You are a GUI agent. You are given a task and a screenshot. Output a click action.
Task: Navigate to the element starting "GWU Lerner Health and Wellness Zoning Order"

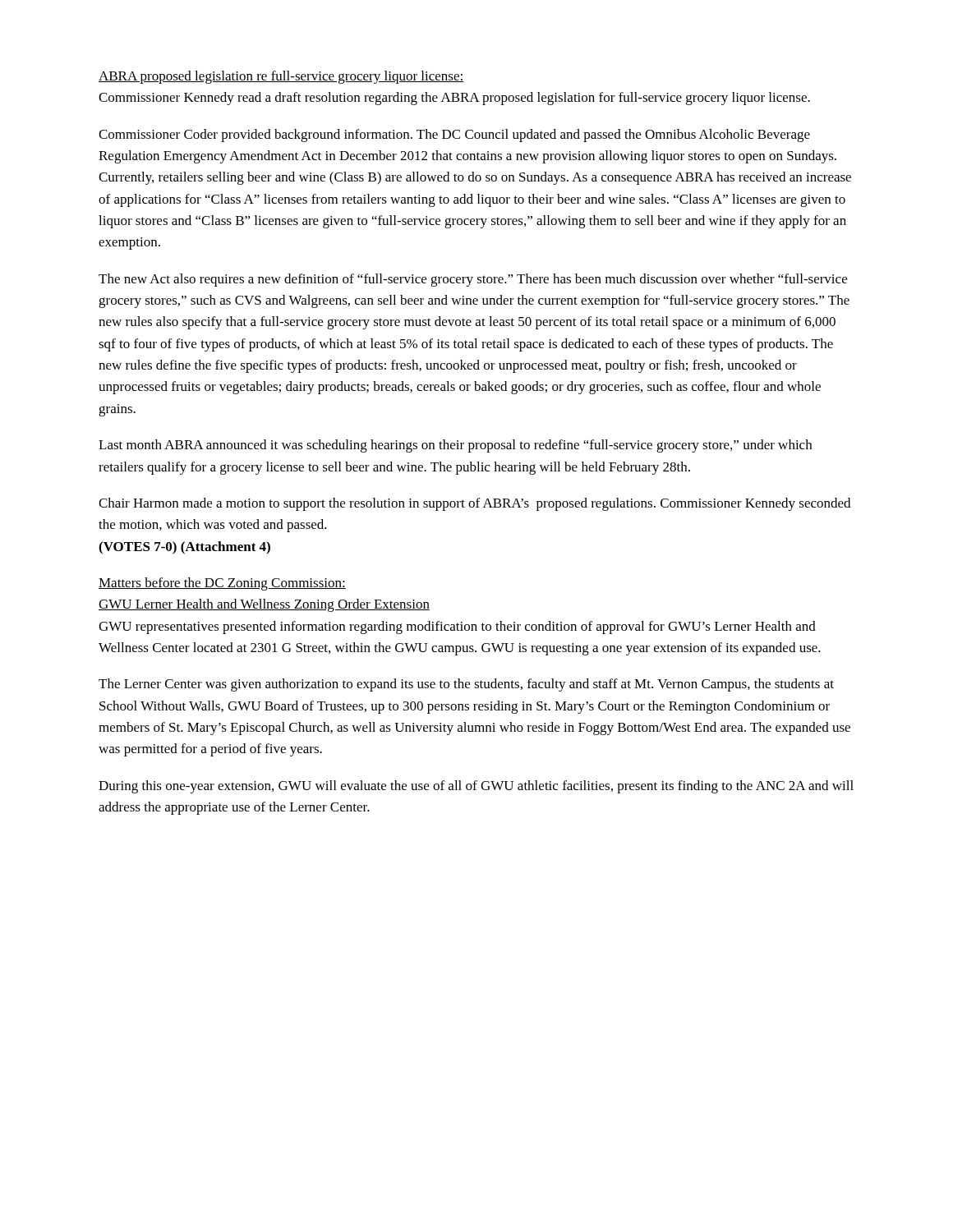[264, 604]
